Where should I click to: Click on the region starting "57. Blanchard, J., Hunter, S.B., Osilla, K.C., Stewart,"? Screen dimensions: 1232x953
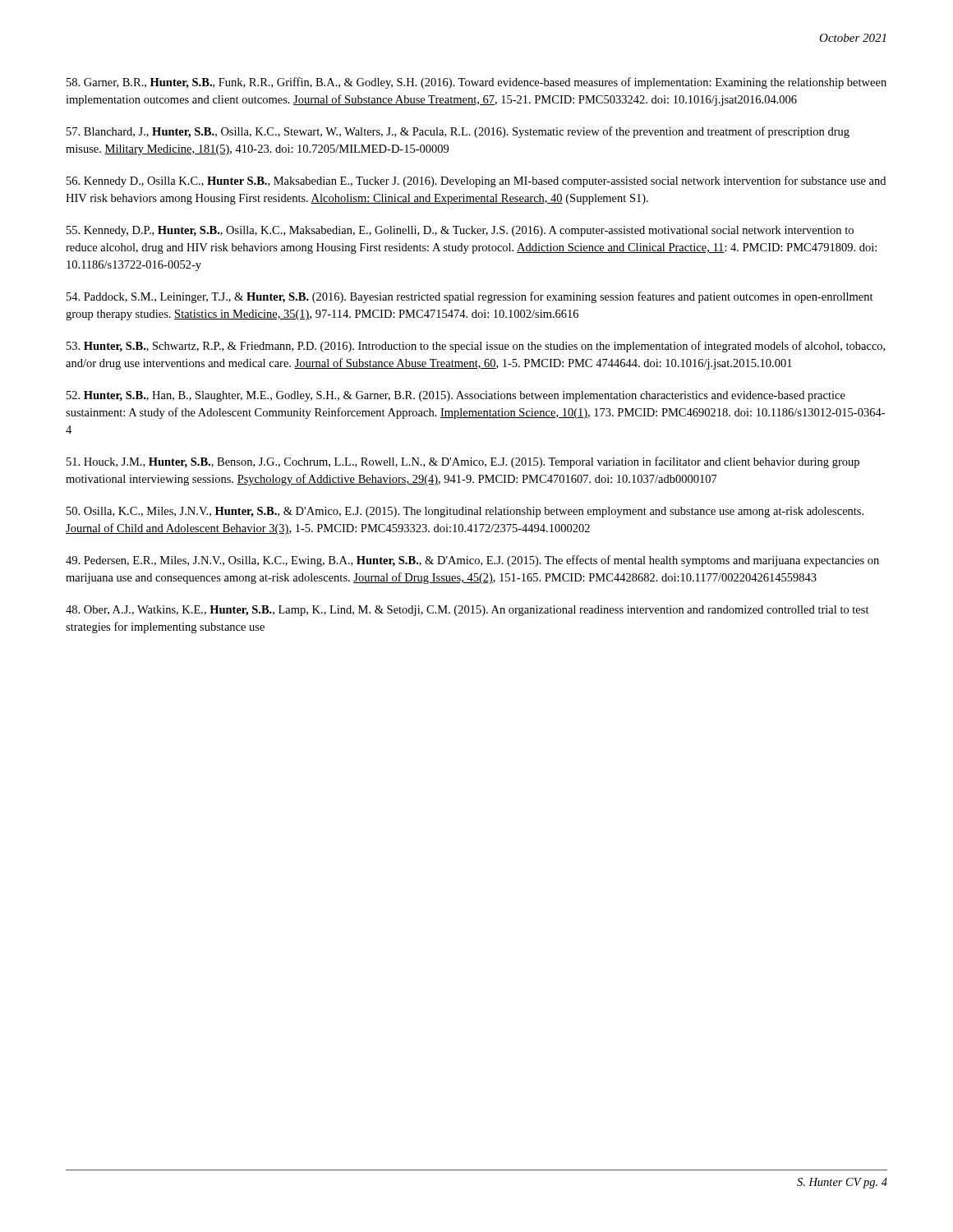click(476, 140)
